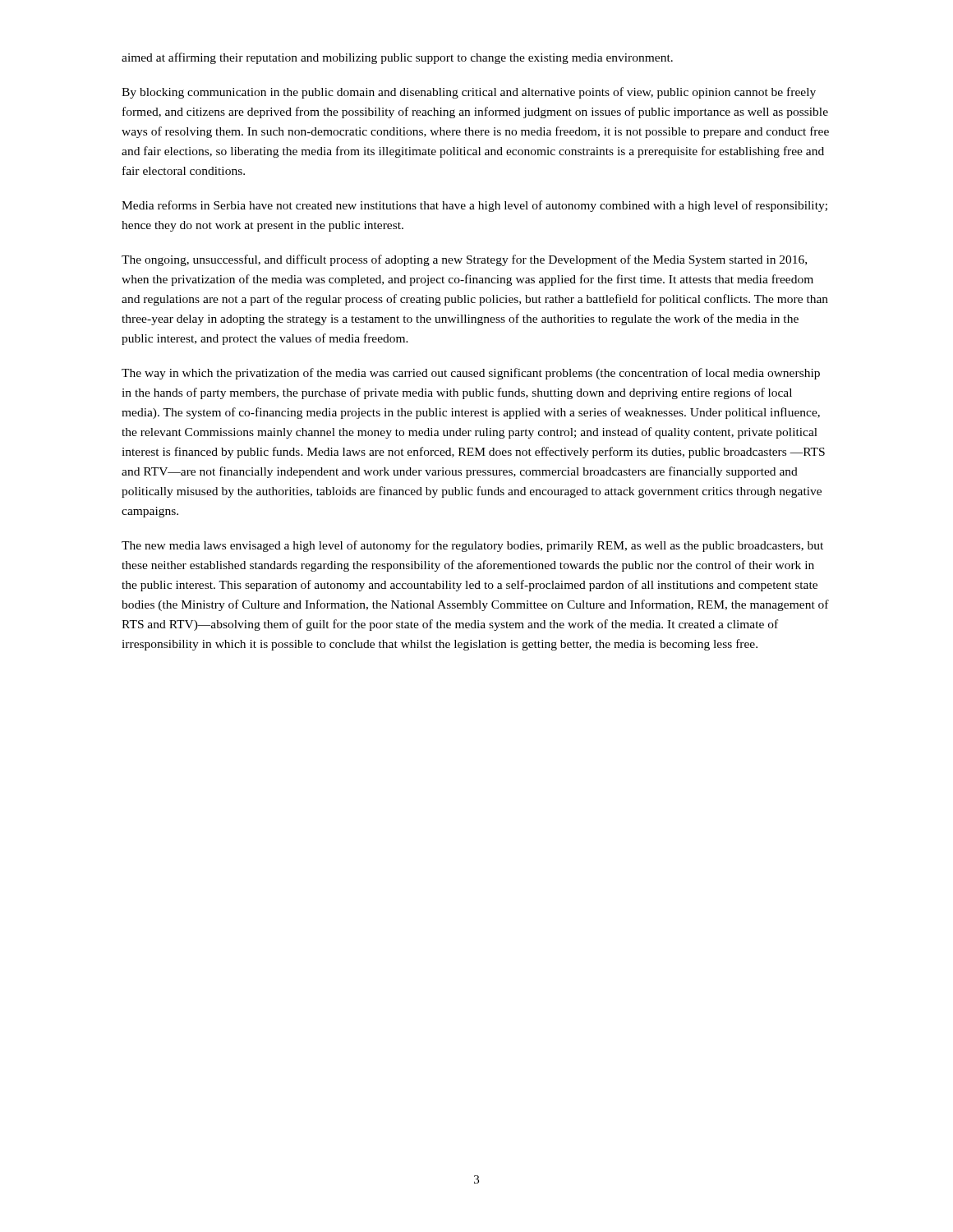
Task: Find the block on this page that starts "Media reforms in Serbia"
Action: [475, 215]
